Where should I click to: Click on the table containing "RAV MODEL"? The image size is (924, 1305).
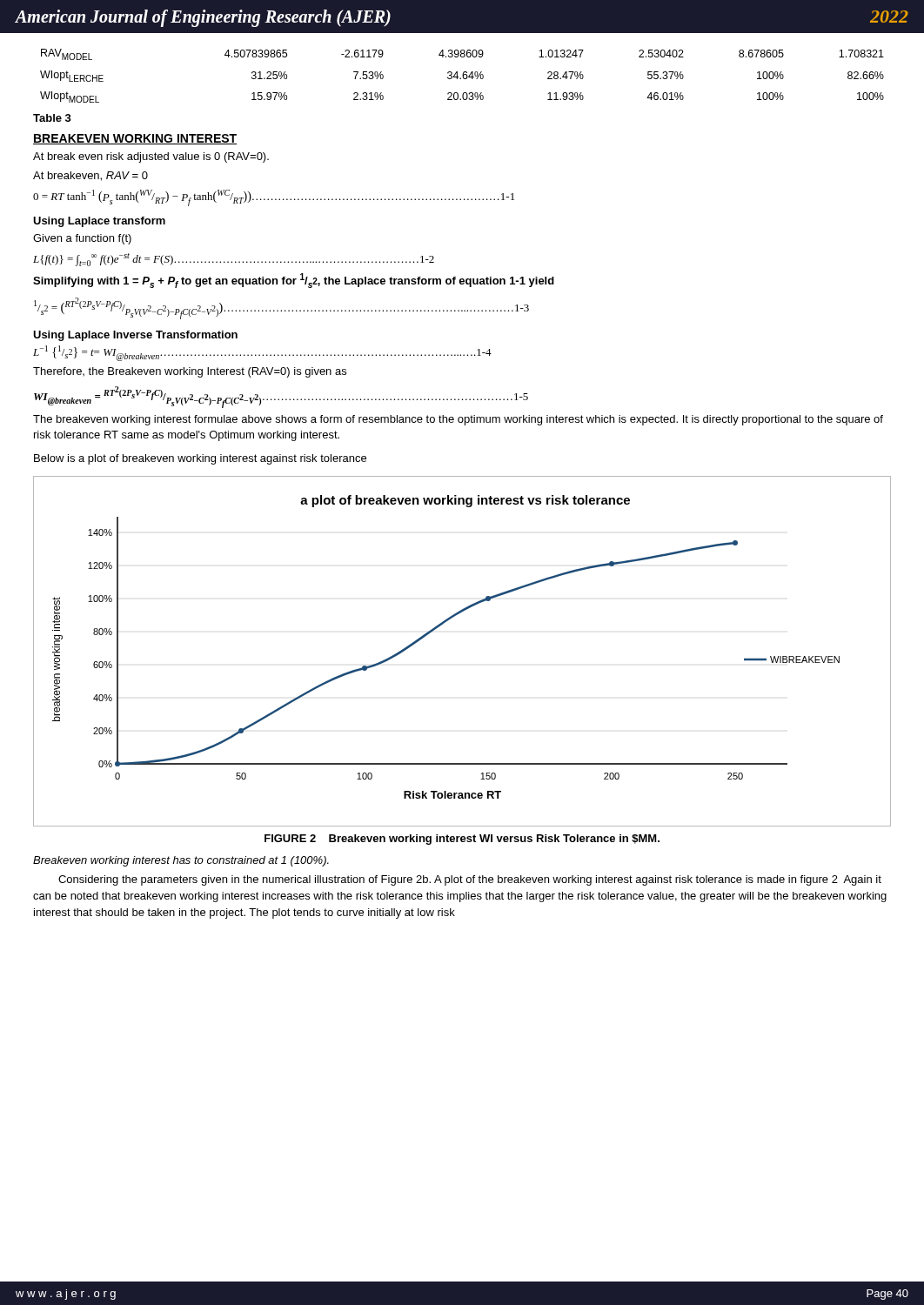tap(462, 84)
